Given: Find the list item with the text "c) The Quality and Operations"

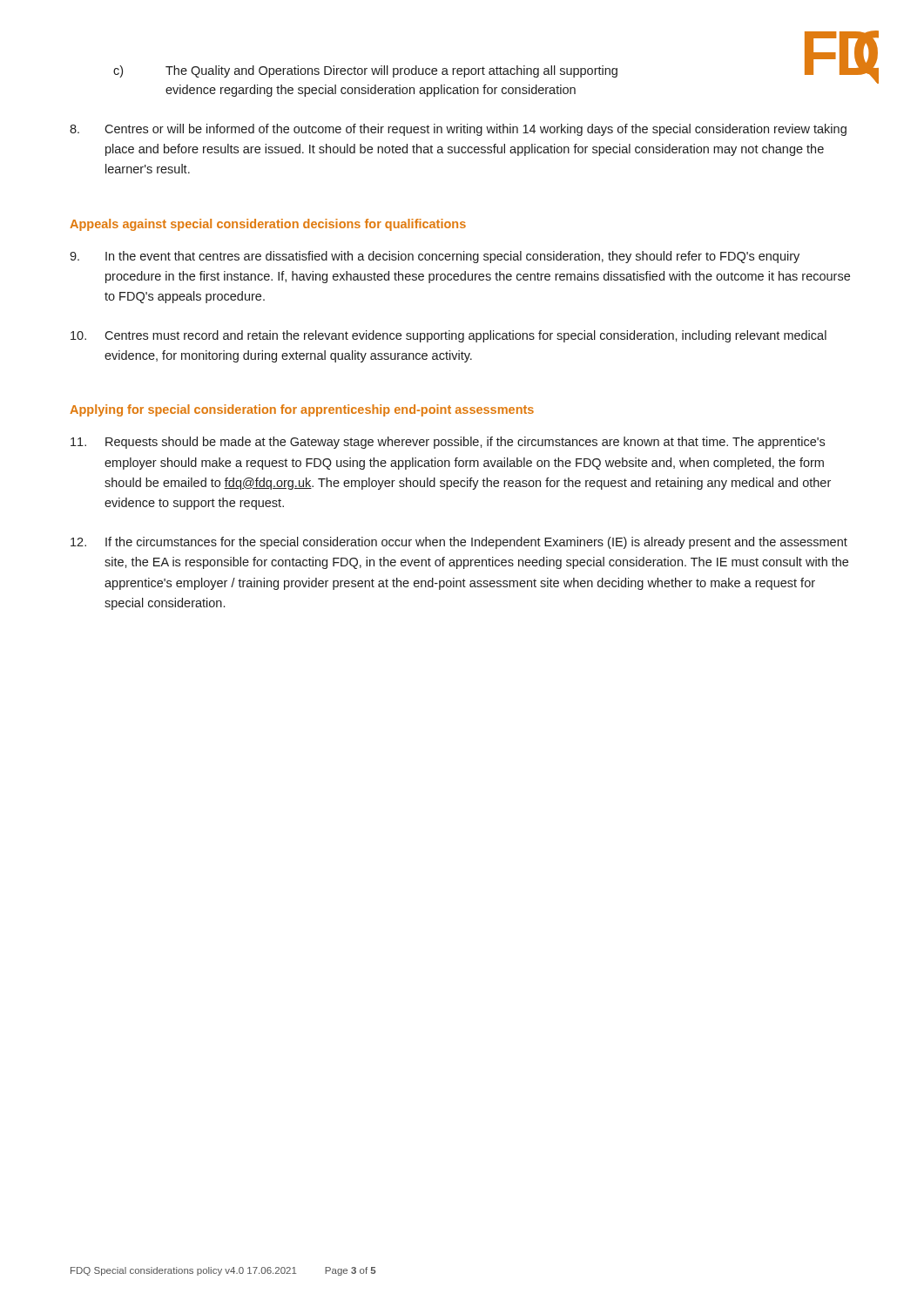Looking at the screenshot, I should coord(344,81).
